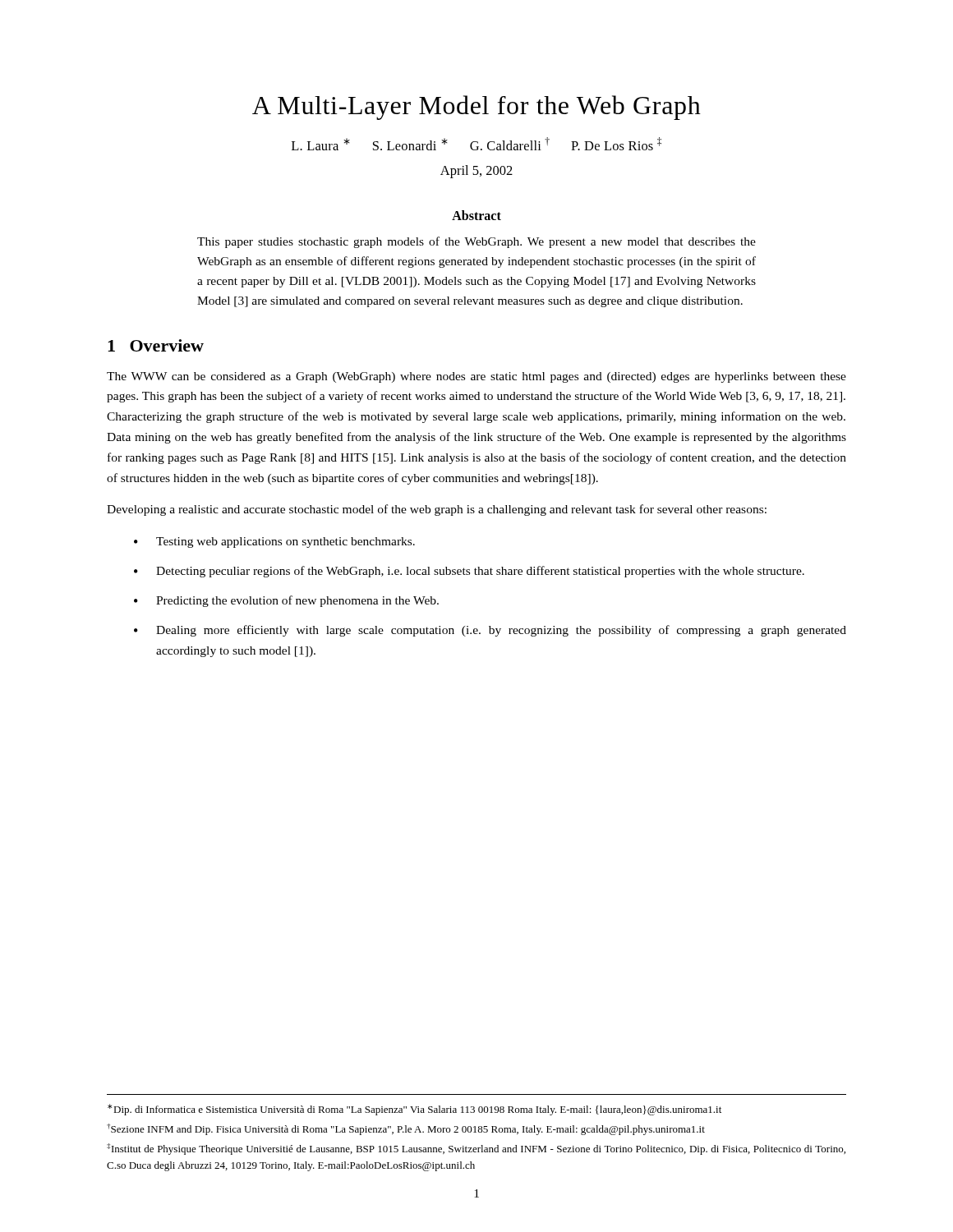The height and width of the screenshot is (1232, 953).
Task: Where is the passage that starts "Developing a realistic and accurate stochastic"?
Action: pyautogui.click(x=437, y=509)
